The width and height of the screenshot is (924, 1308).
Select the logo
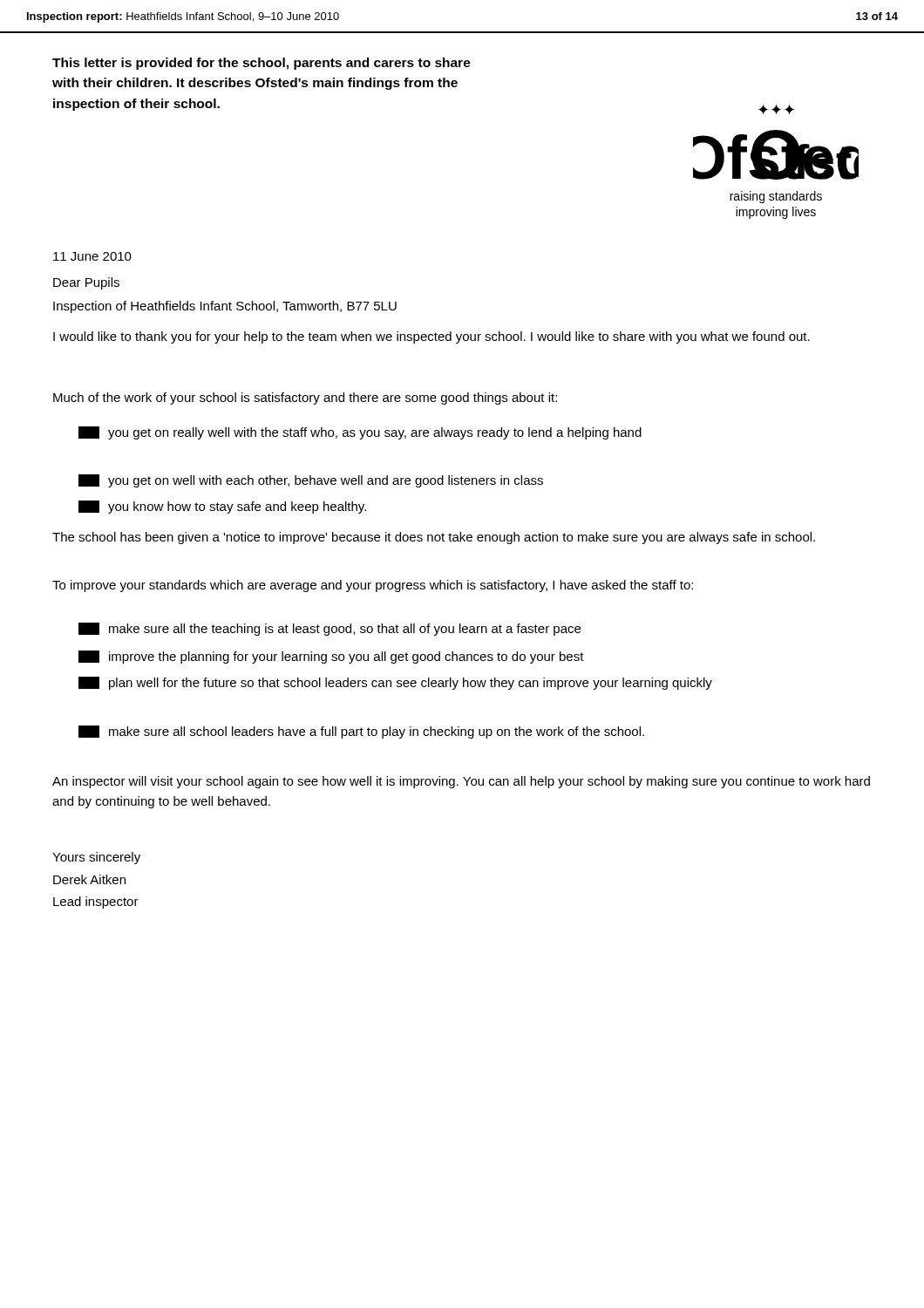(776, 167)
